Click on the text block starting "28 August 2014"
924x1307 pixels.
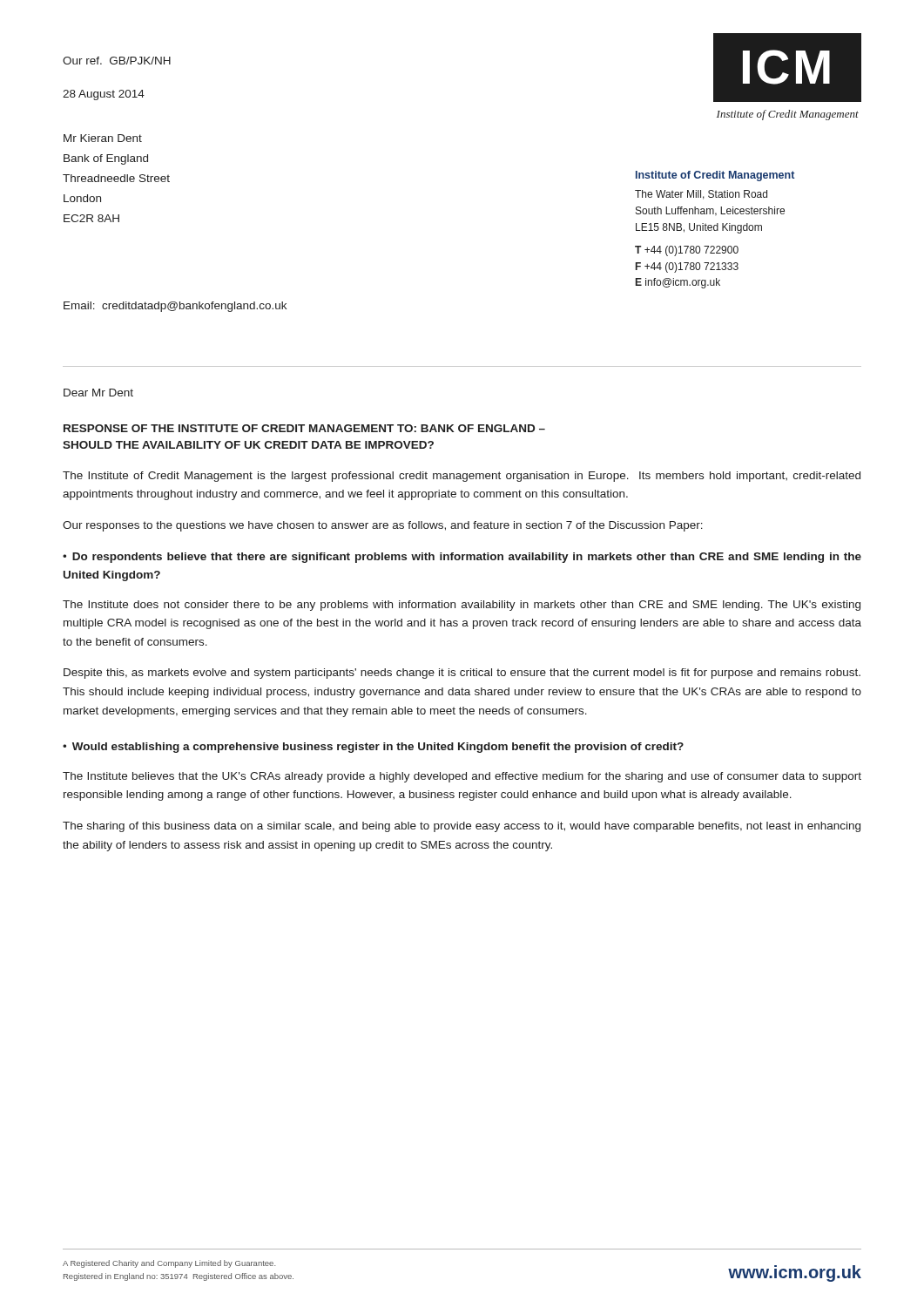[104, 94]
